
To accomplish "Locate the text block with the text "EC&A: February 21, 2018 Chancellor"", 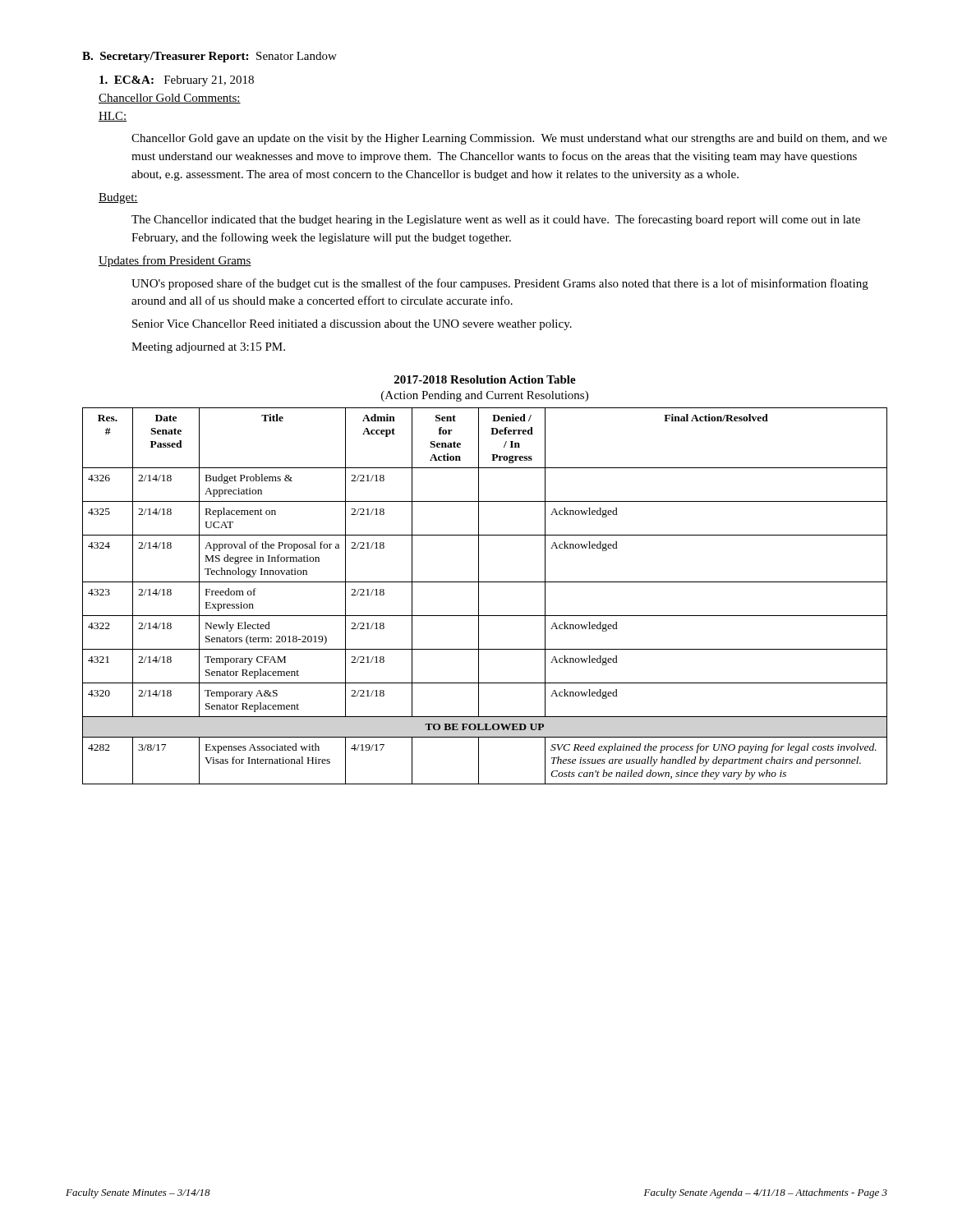I will (493, 214).
